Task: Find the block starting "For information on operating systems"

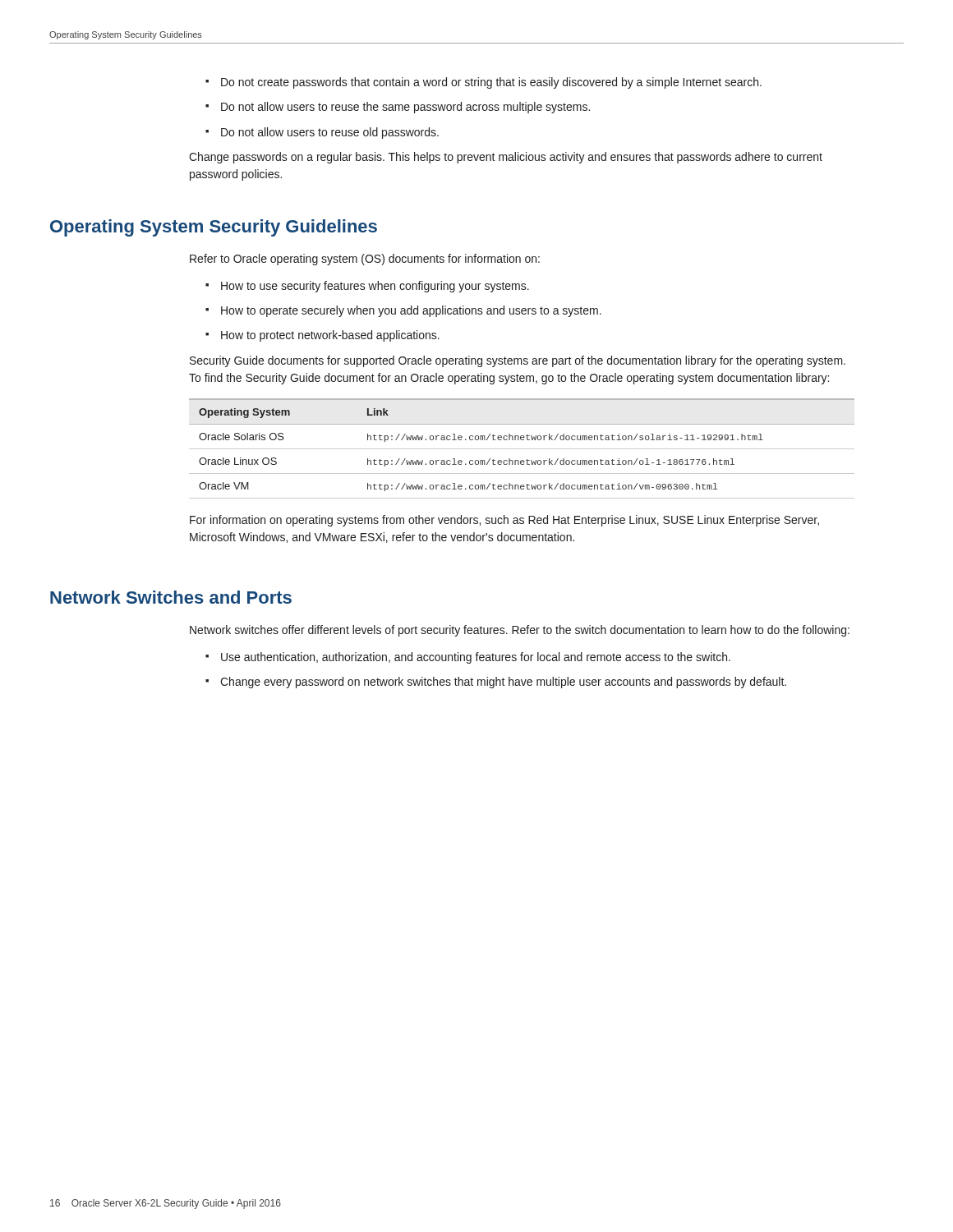Action: click(x=504, y=528)
